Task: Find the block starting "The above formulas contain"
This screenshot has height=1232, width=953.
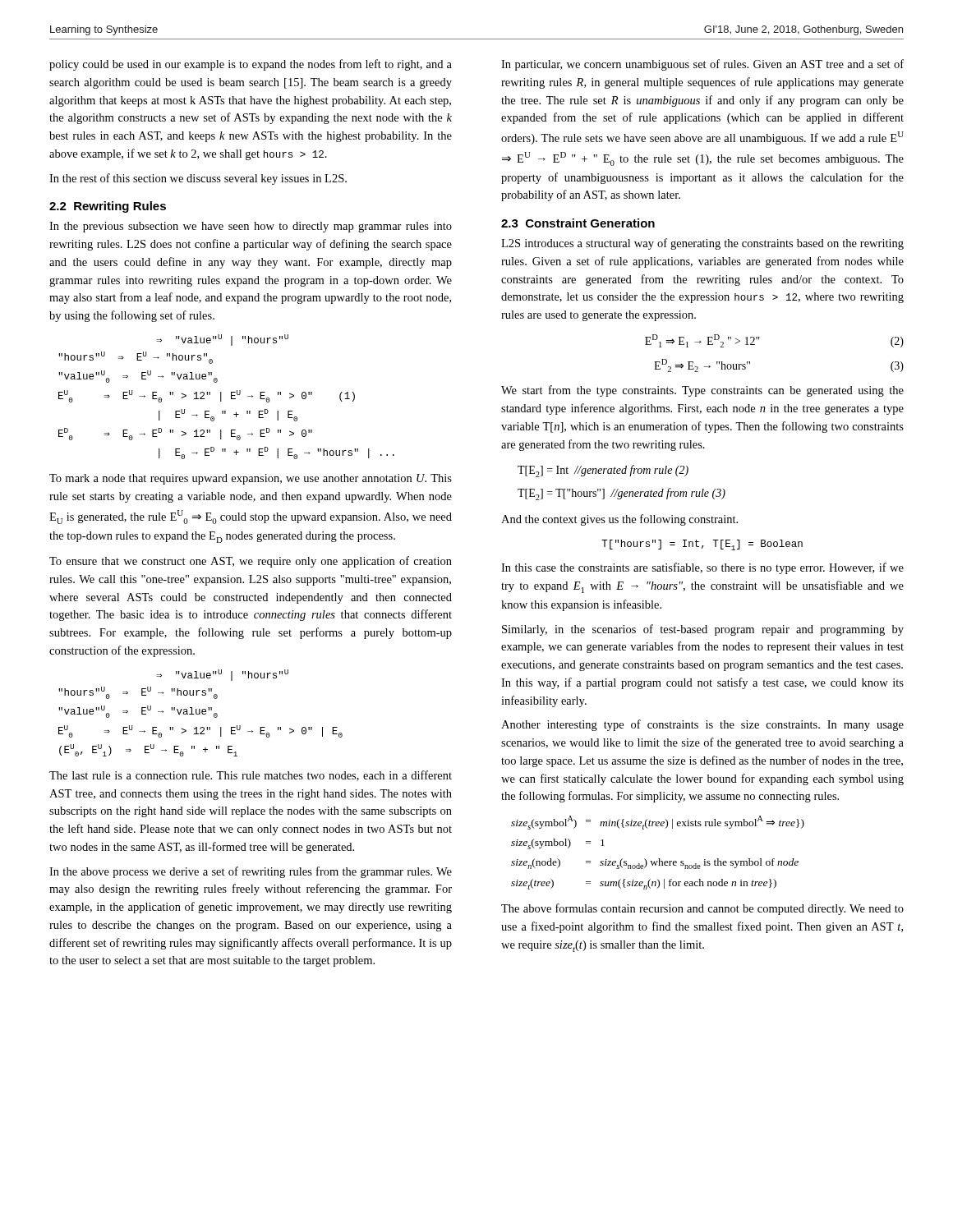Action: [x=702, y=928]
